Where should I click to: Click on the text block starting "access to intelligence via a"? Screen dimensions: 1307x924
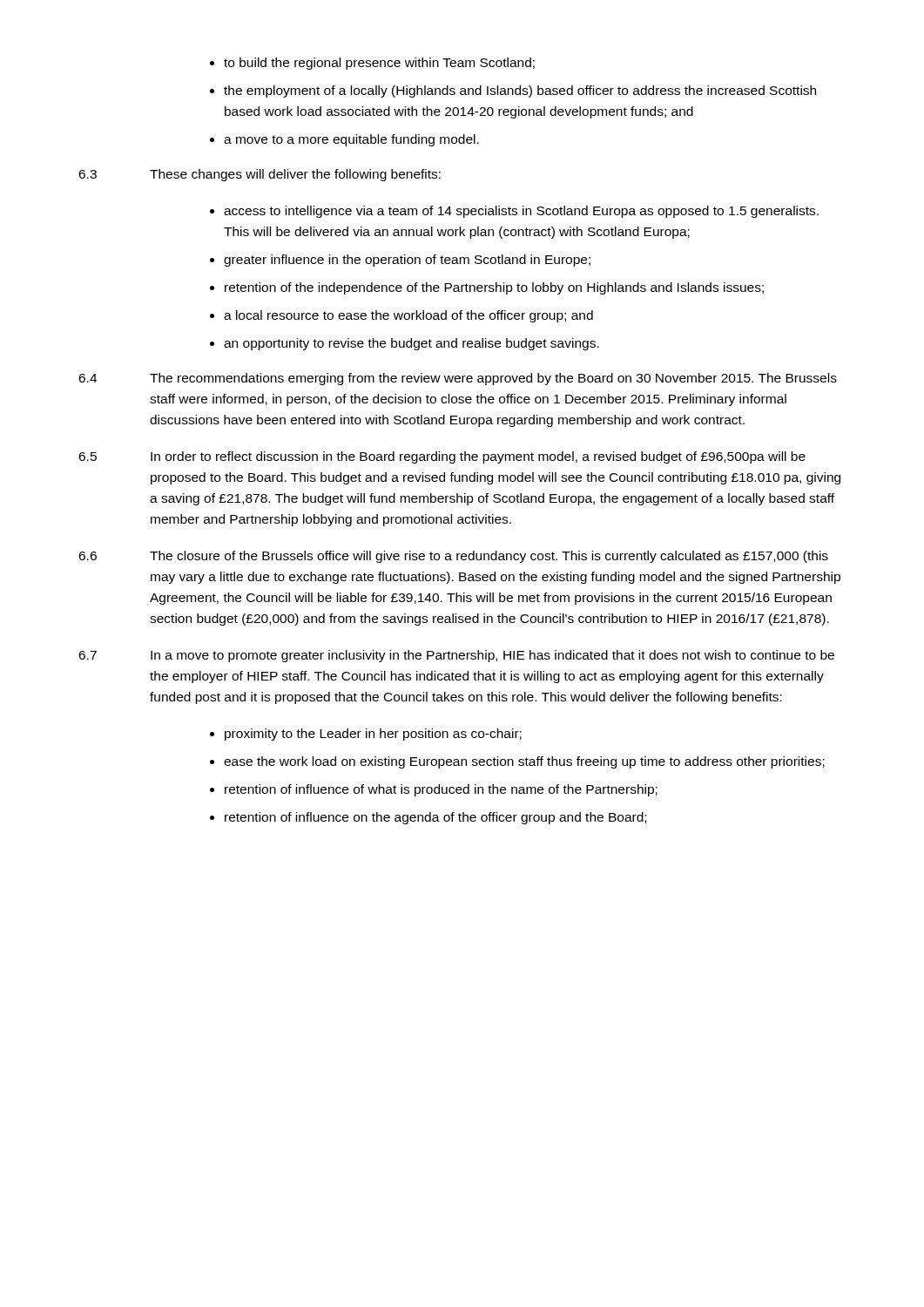pyautogui.click(x=522, y=221)
